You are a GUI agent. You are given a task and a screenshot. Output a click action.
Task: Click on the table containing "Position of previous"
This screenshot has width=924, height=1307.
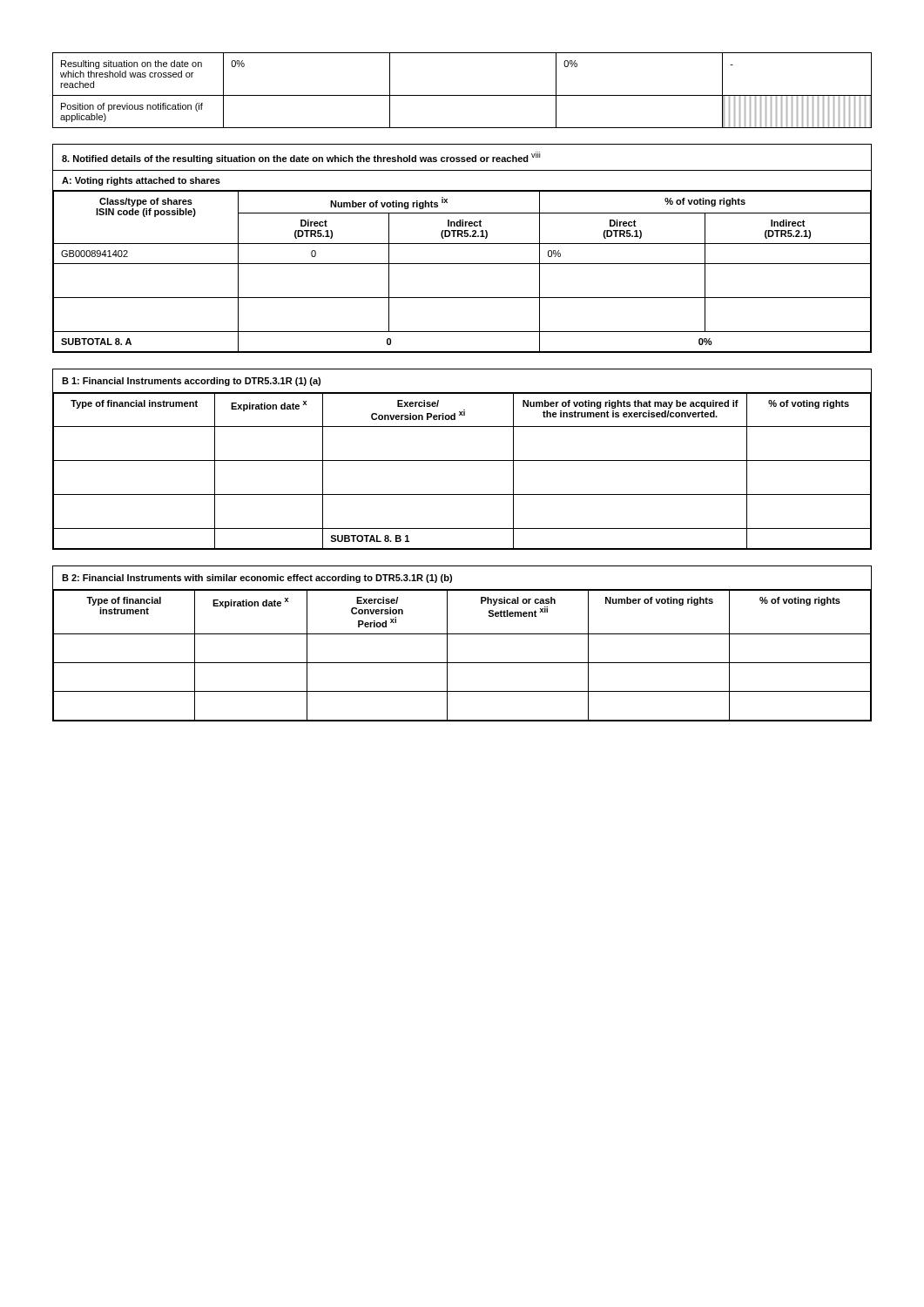(x=462, y=90)
